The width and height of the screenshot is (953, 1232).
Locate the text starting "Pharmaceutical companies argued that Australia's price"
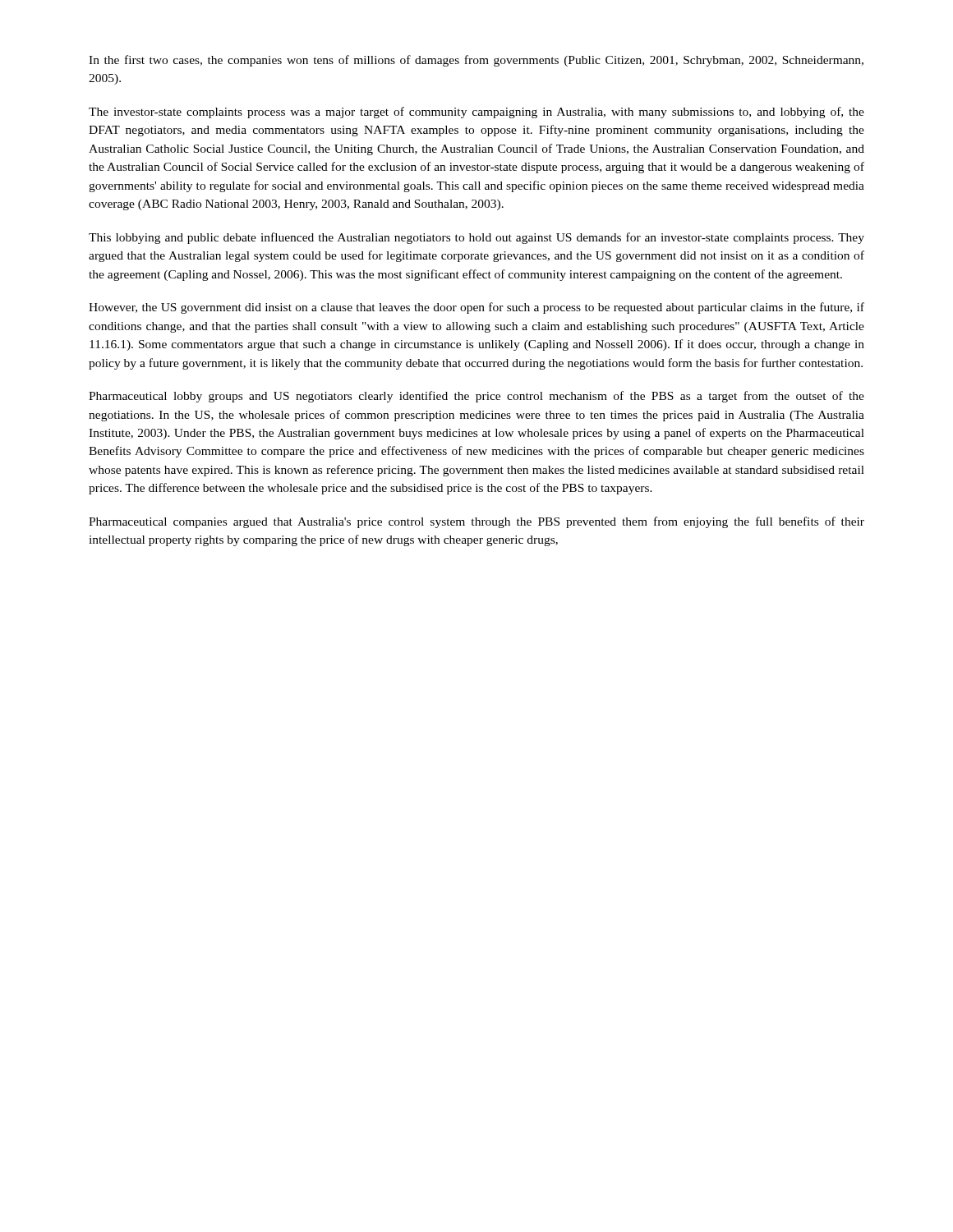[476, 530]
